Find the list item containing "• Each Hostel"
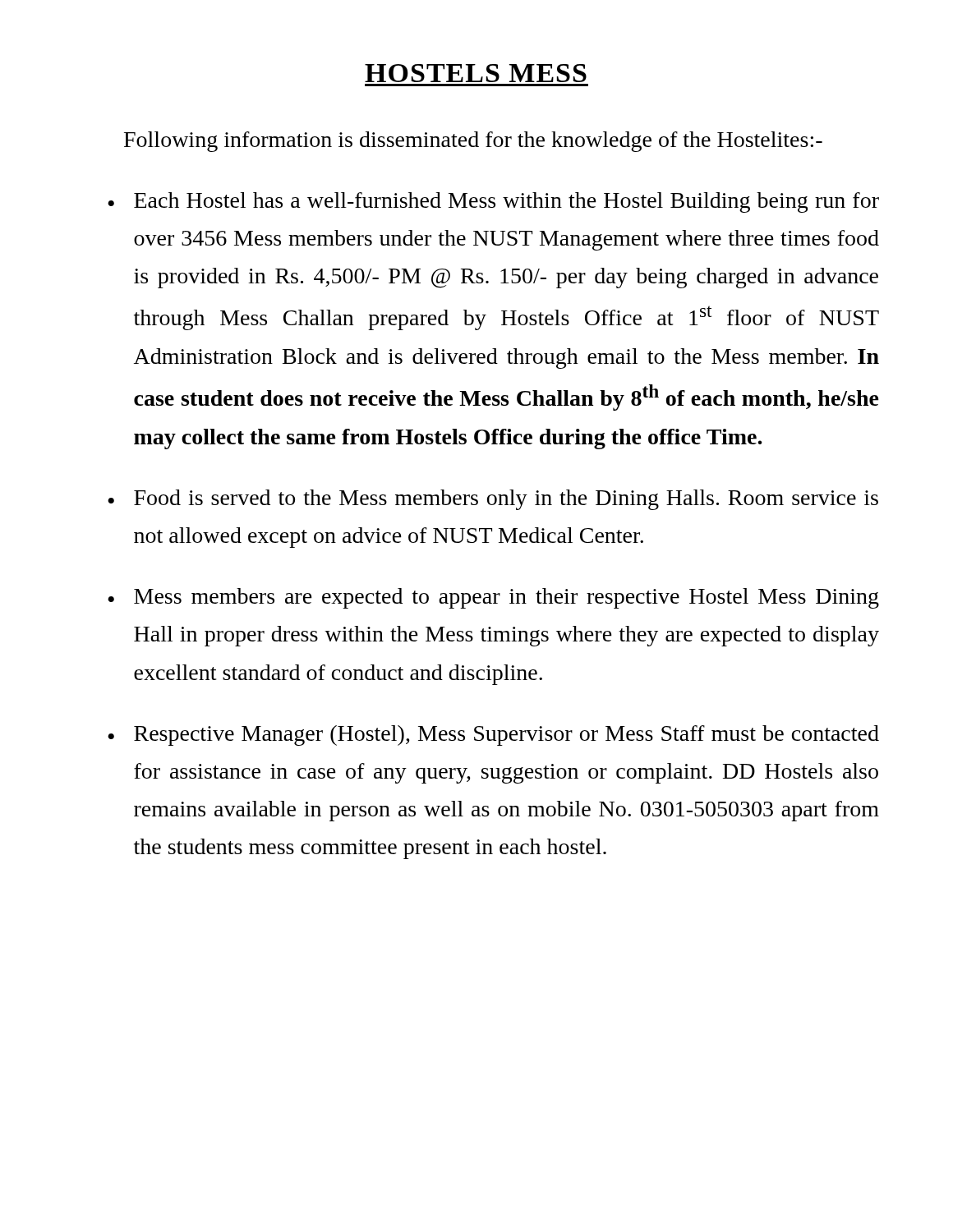Viewport: 953px width, 1232px height. tap(493, 318)
